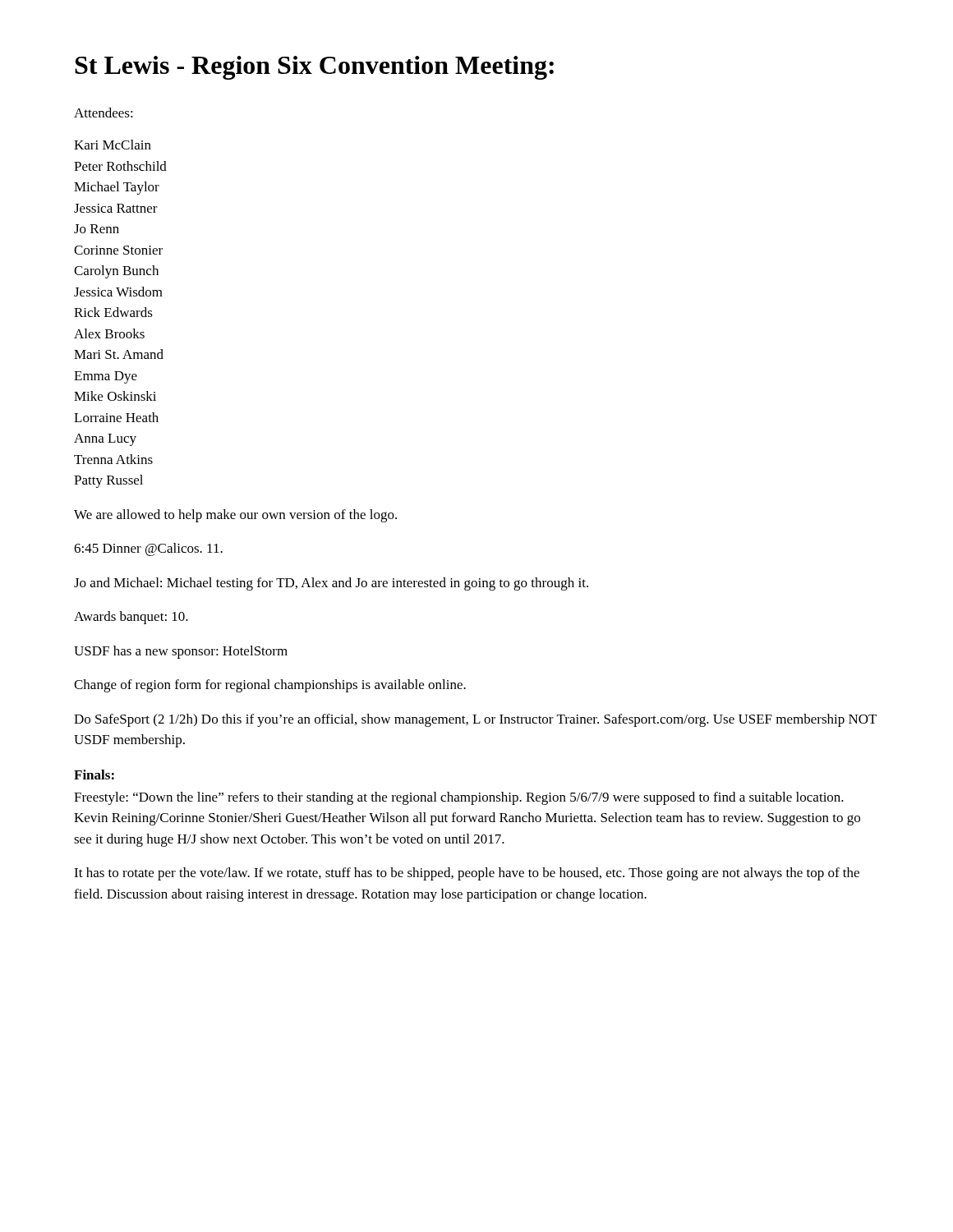This screenshot has height=1232, width=953.
Task: Locate the text "Carolyn Bunch"
Action: point(116,271)
